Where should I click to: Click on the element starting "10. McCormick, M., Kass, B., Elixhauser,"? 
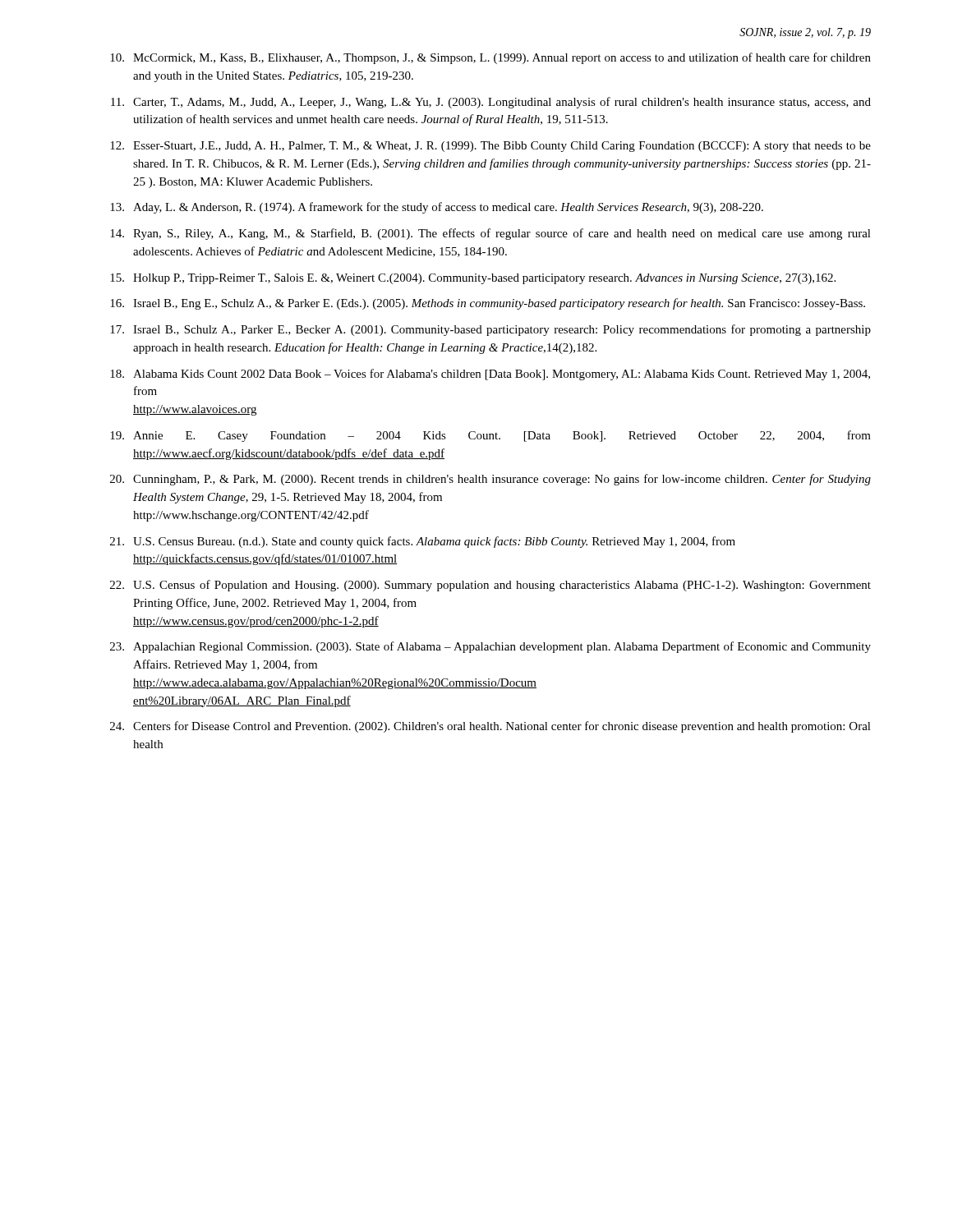click(476, 67)
